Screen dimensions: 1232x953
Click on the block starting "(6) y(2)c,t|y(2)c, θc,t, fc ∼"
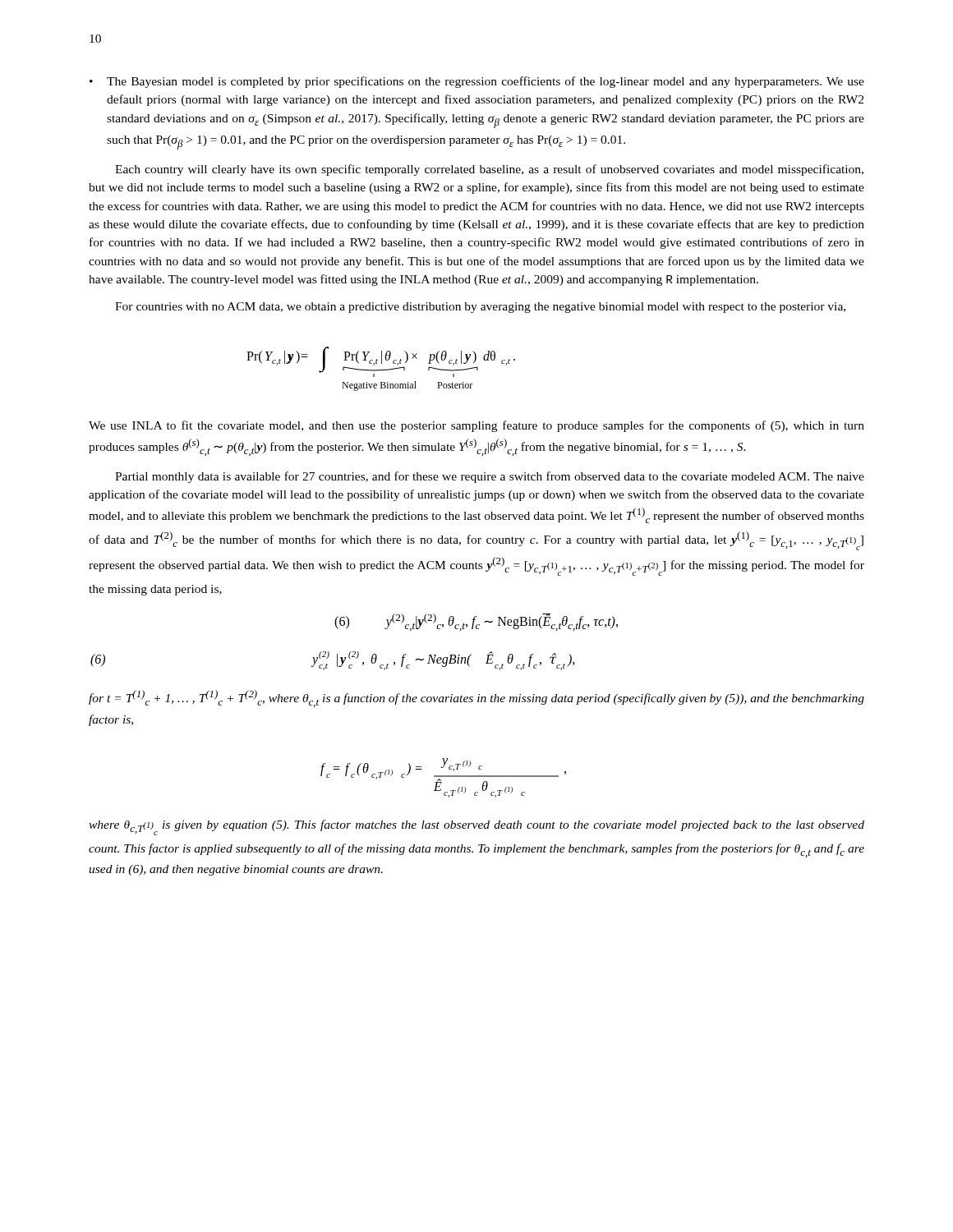tap(476, 622)
